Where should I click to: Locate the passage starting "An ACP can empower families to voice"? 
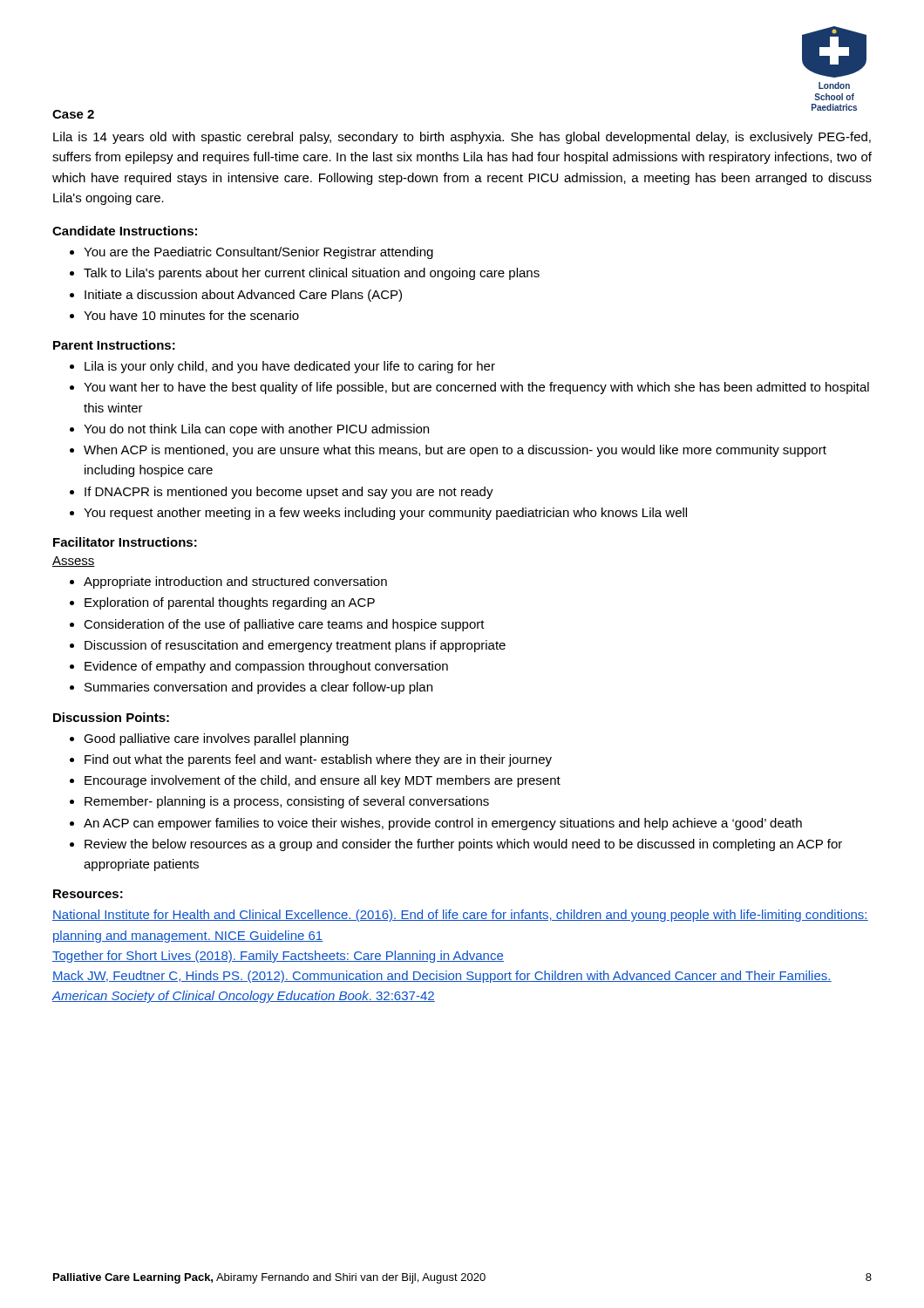pyautogui.click(x=443, y=822)
